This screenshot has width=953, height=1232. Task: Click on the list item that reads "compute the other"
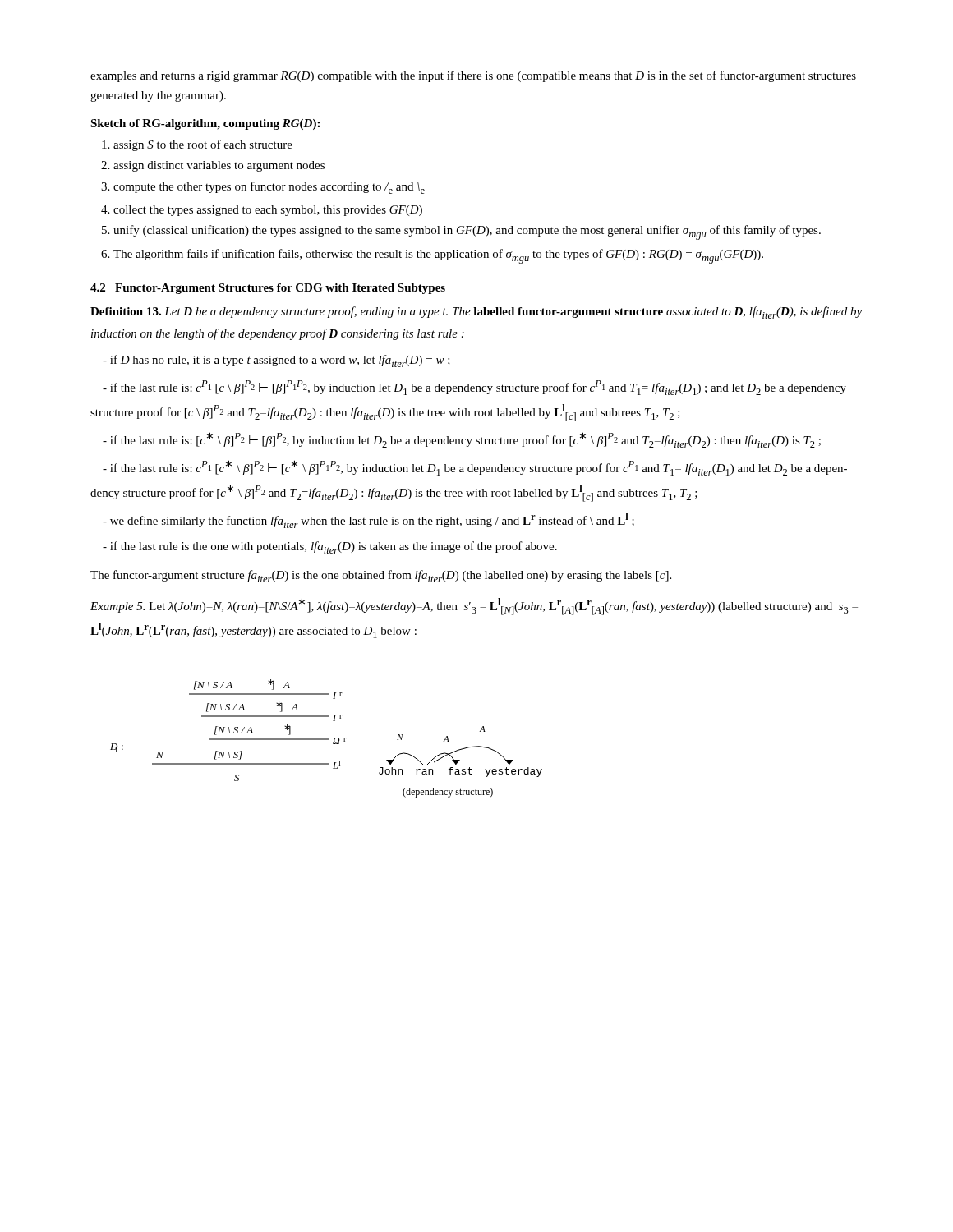point(269,188)
